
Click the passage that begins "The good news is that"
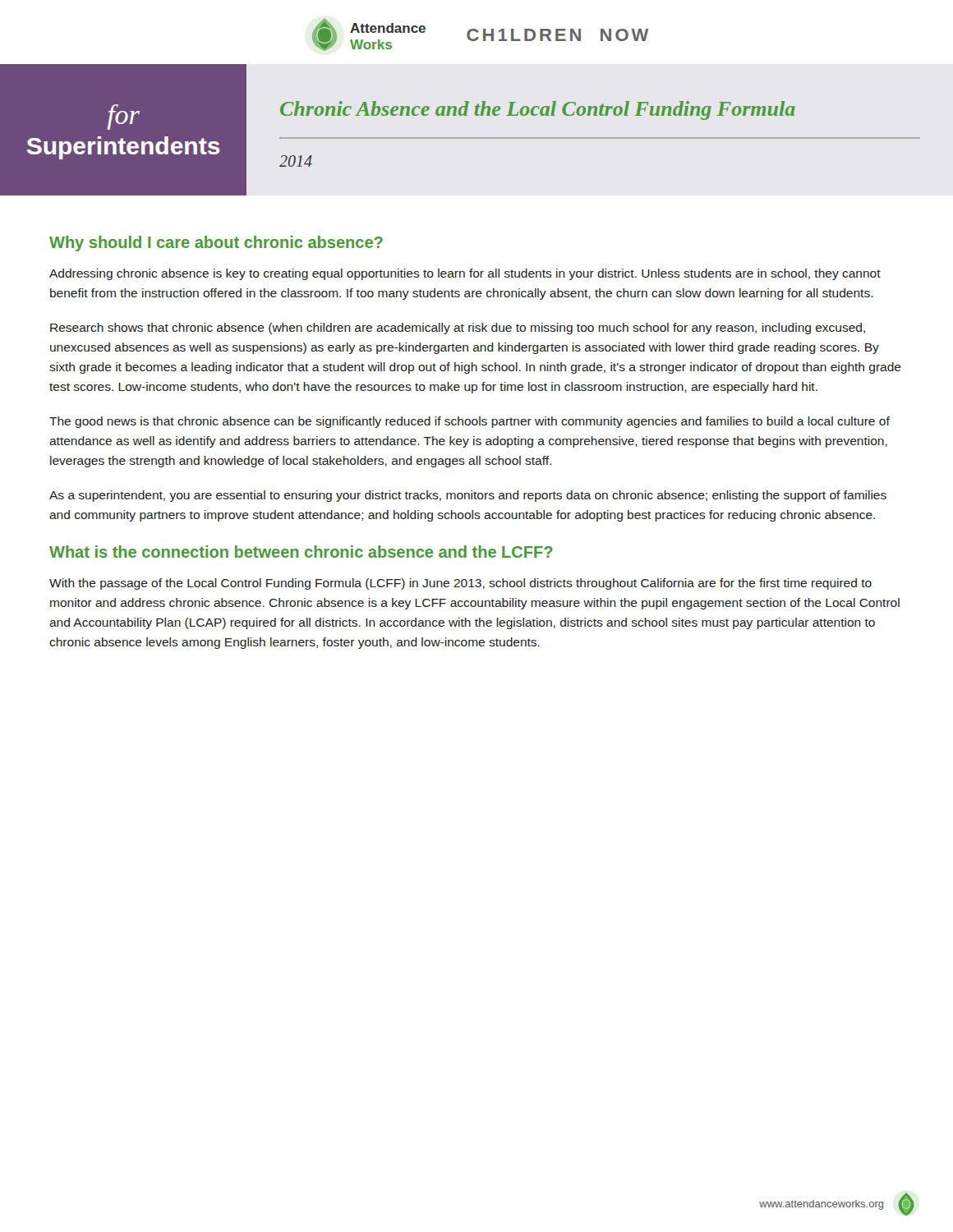pos(469,441)
